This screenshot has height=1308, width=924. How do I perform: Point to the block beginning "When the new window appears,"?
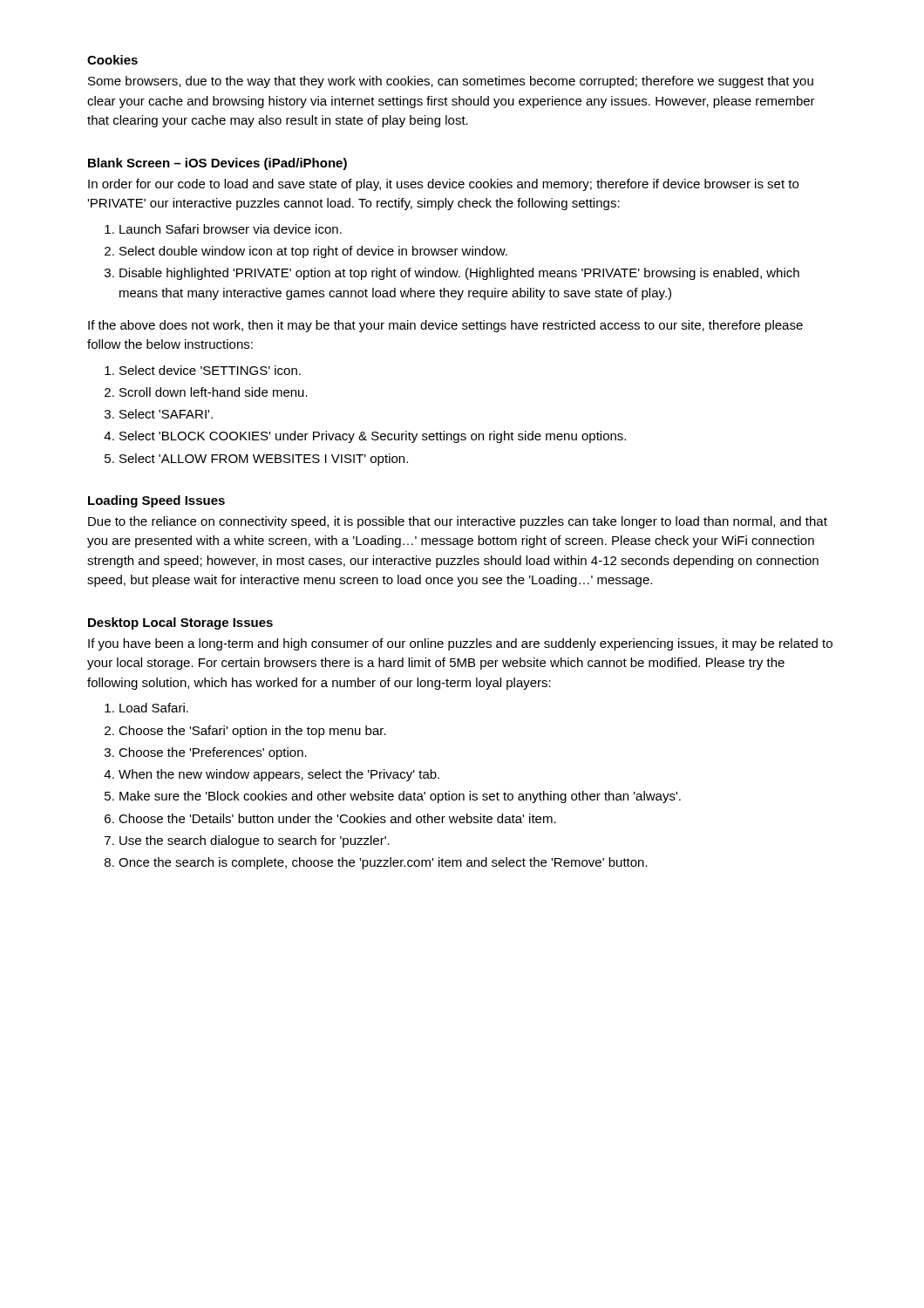(280, 774)
